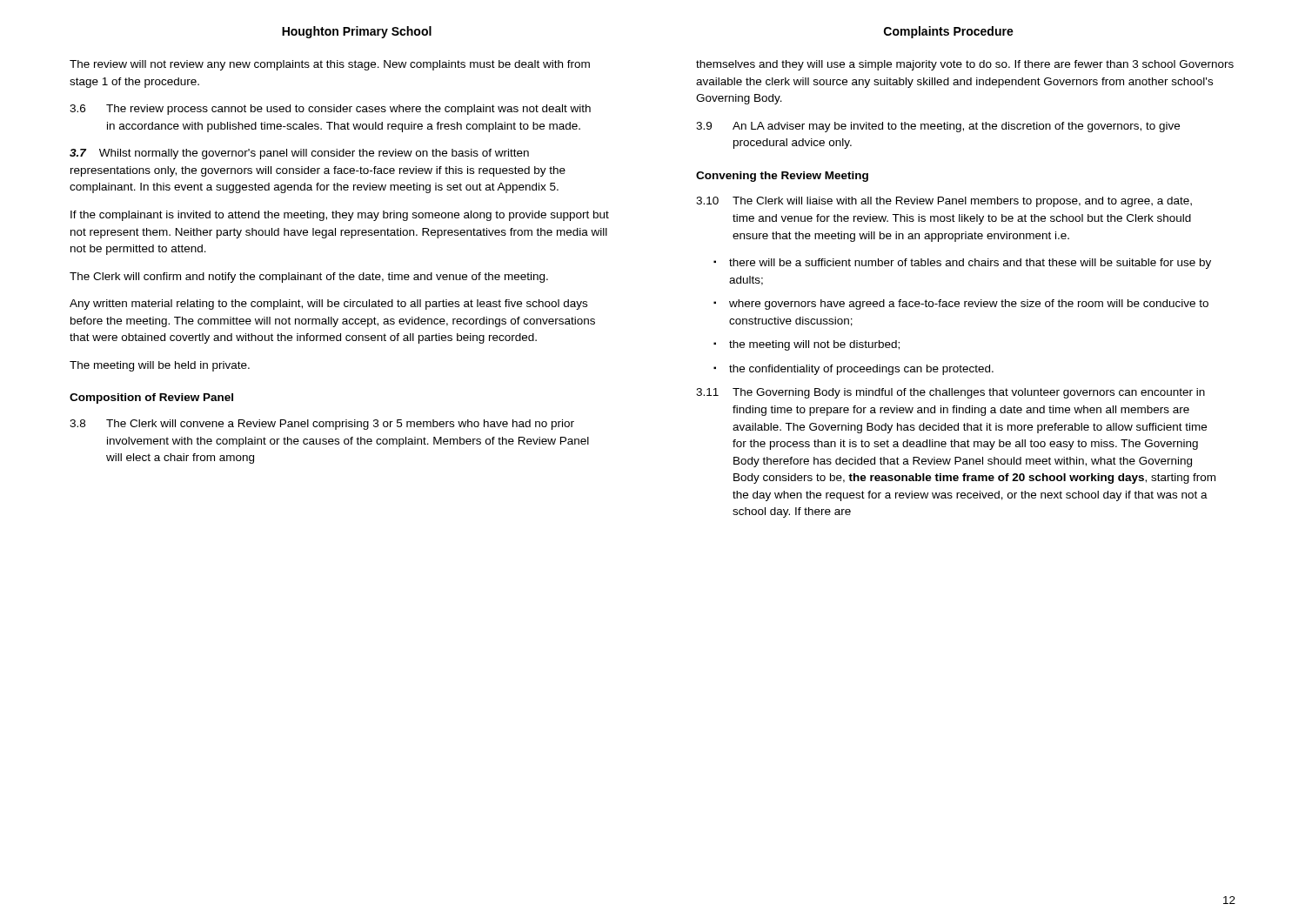Viewport: 1305px width, 924px height.
Task: Locate the text block that says "8The Clerk will convene a Review Panel"
Action: (331, 441)
